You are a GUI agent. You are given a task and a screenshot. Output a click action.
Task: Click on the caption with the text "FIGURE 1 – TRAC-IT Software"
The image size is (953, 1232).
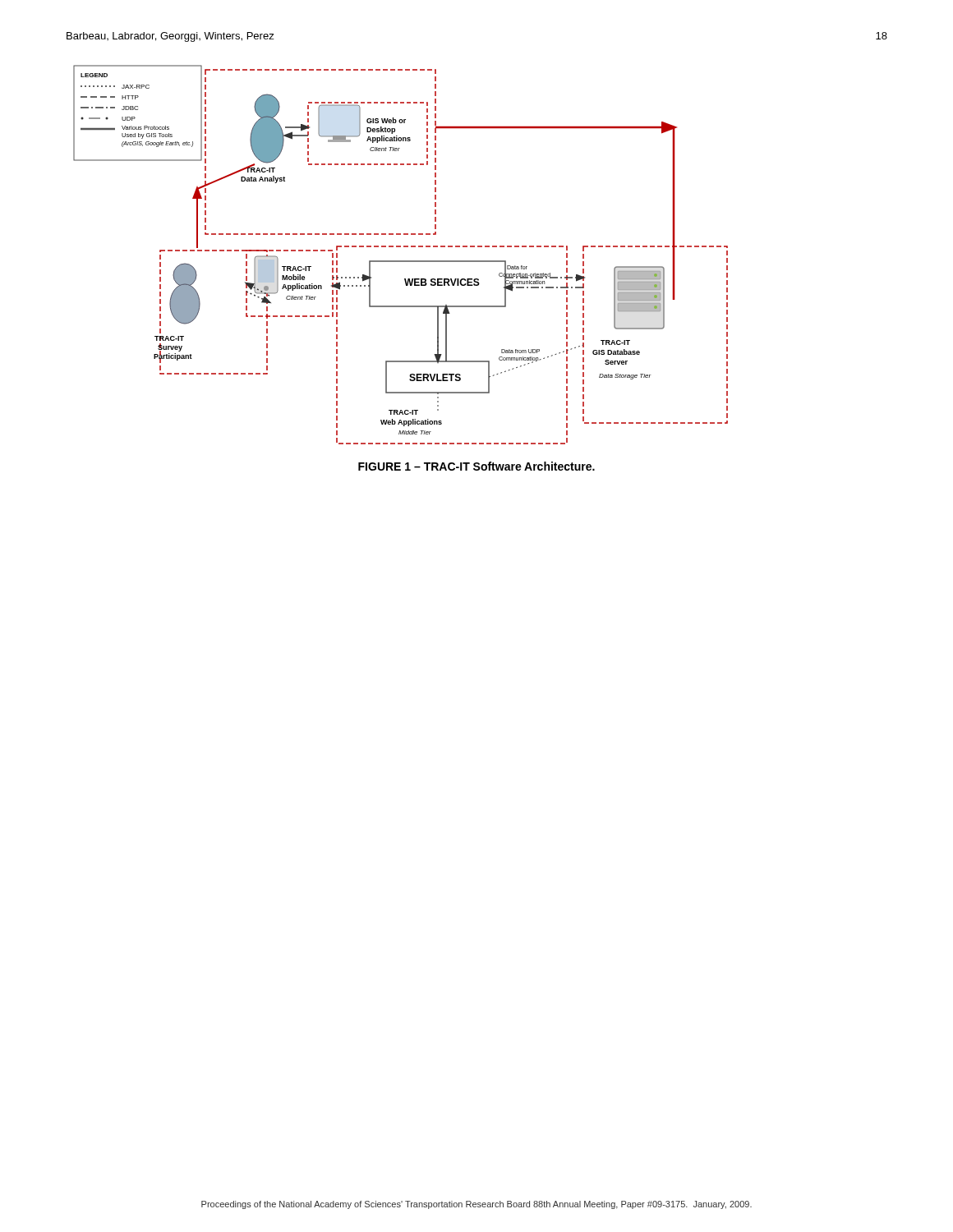(x=476, y=466)
